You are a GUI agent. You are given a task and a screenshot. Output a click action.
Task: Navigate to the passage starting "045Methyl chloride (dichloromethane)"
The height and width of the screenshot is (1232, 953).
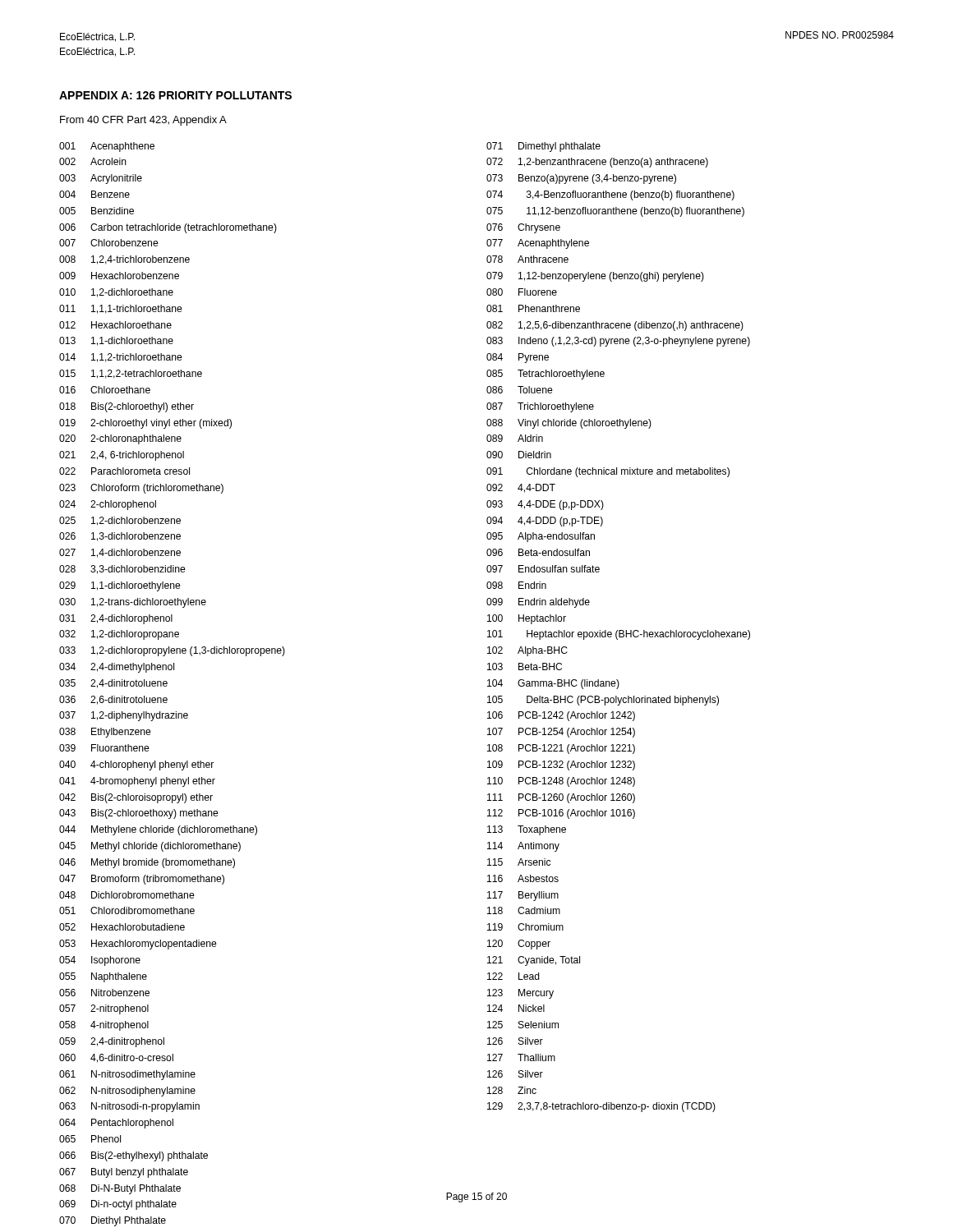150,847
